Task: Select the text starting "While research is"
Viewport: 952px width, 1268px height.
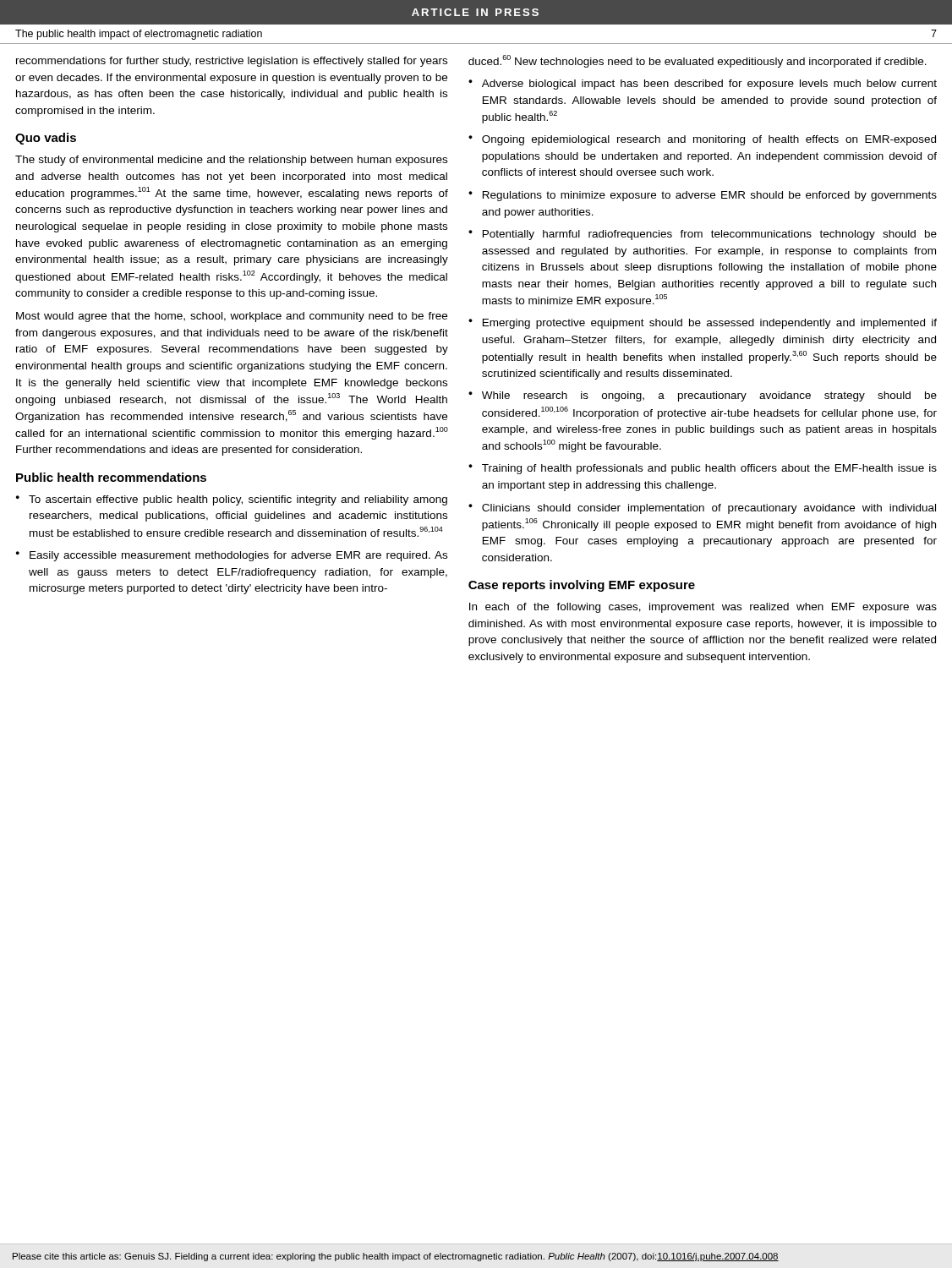Action: (x=709, y=421)
